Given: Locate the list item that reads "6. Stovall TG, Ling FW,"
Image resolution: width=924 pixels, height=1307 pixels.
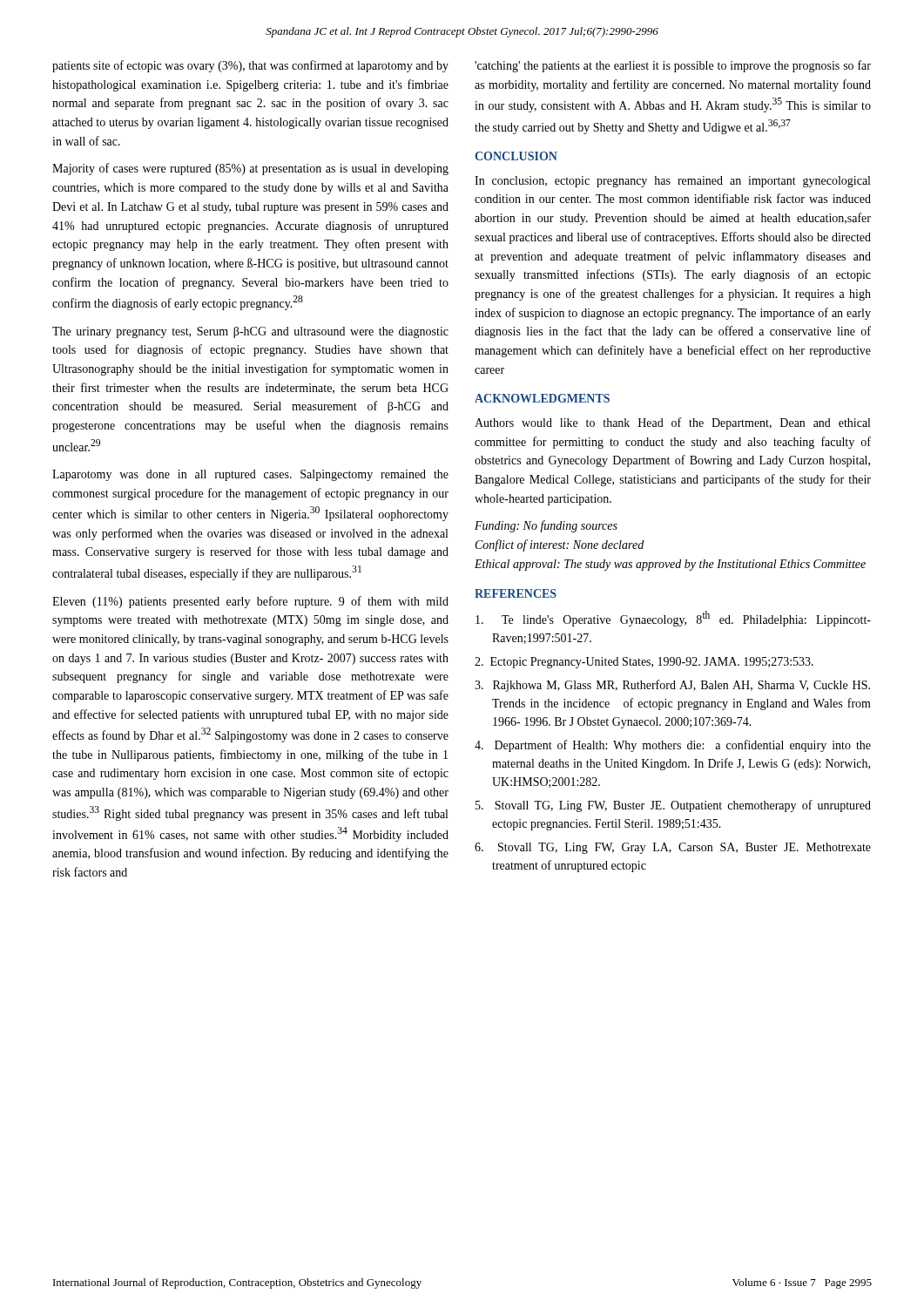Looking at the screenshot, I should click(x=673, y=856).
